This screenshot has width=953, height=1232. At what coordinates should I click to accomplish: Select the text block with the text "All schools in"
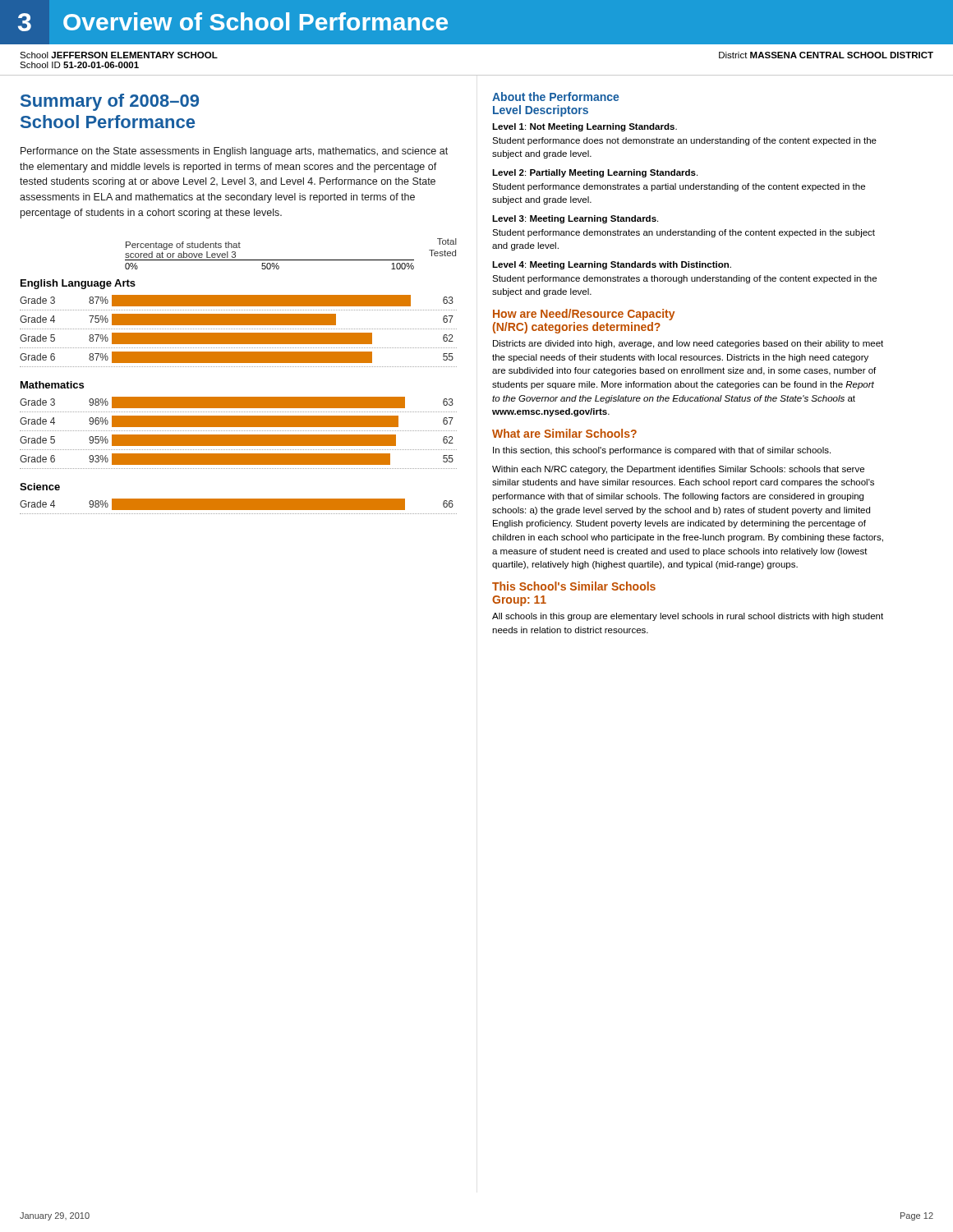(688, 623)
